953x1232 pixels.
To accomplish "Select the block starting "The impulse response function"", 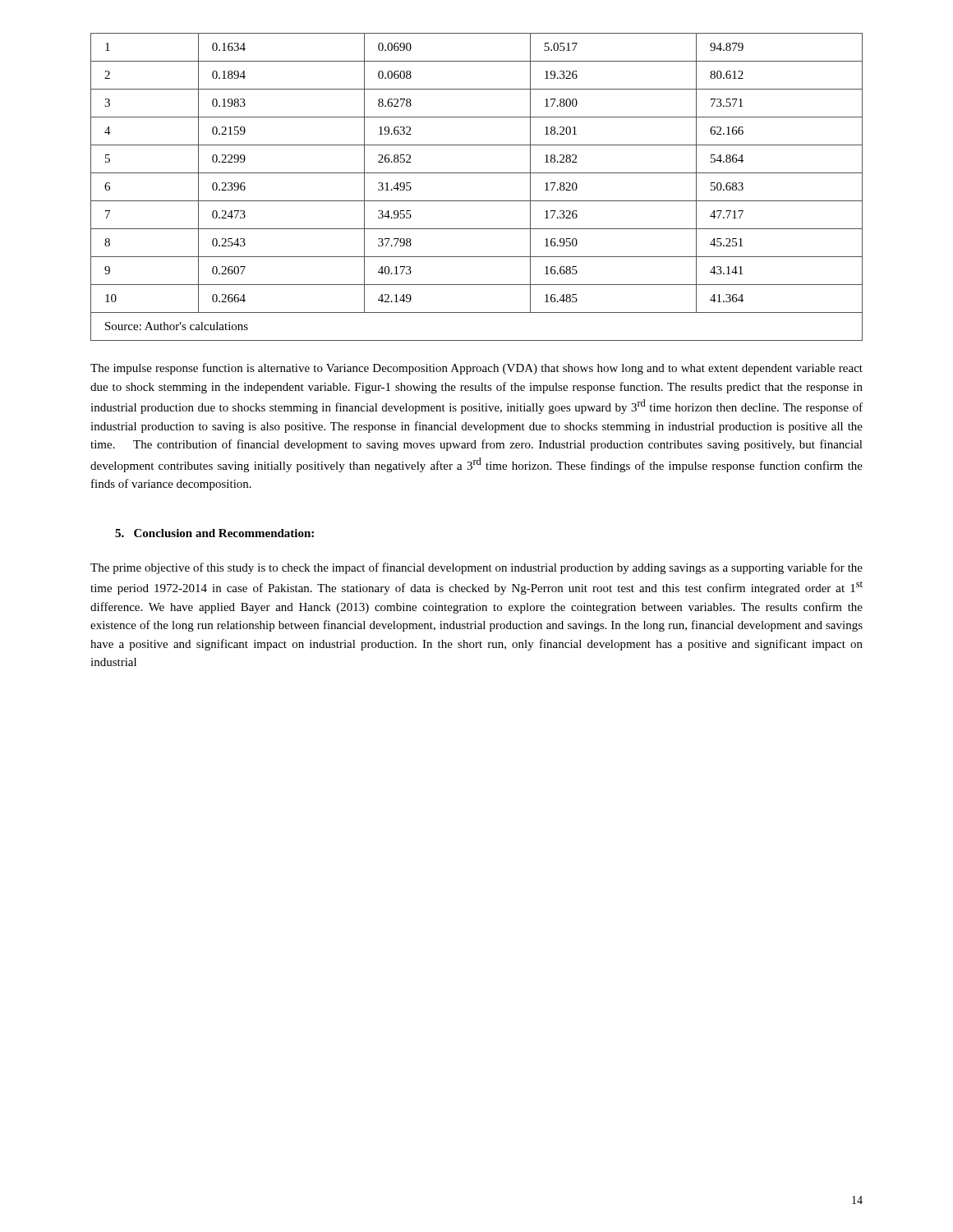I will pyautogui.click(x=476, y=426).
